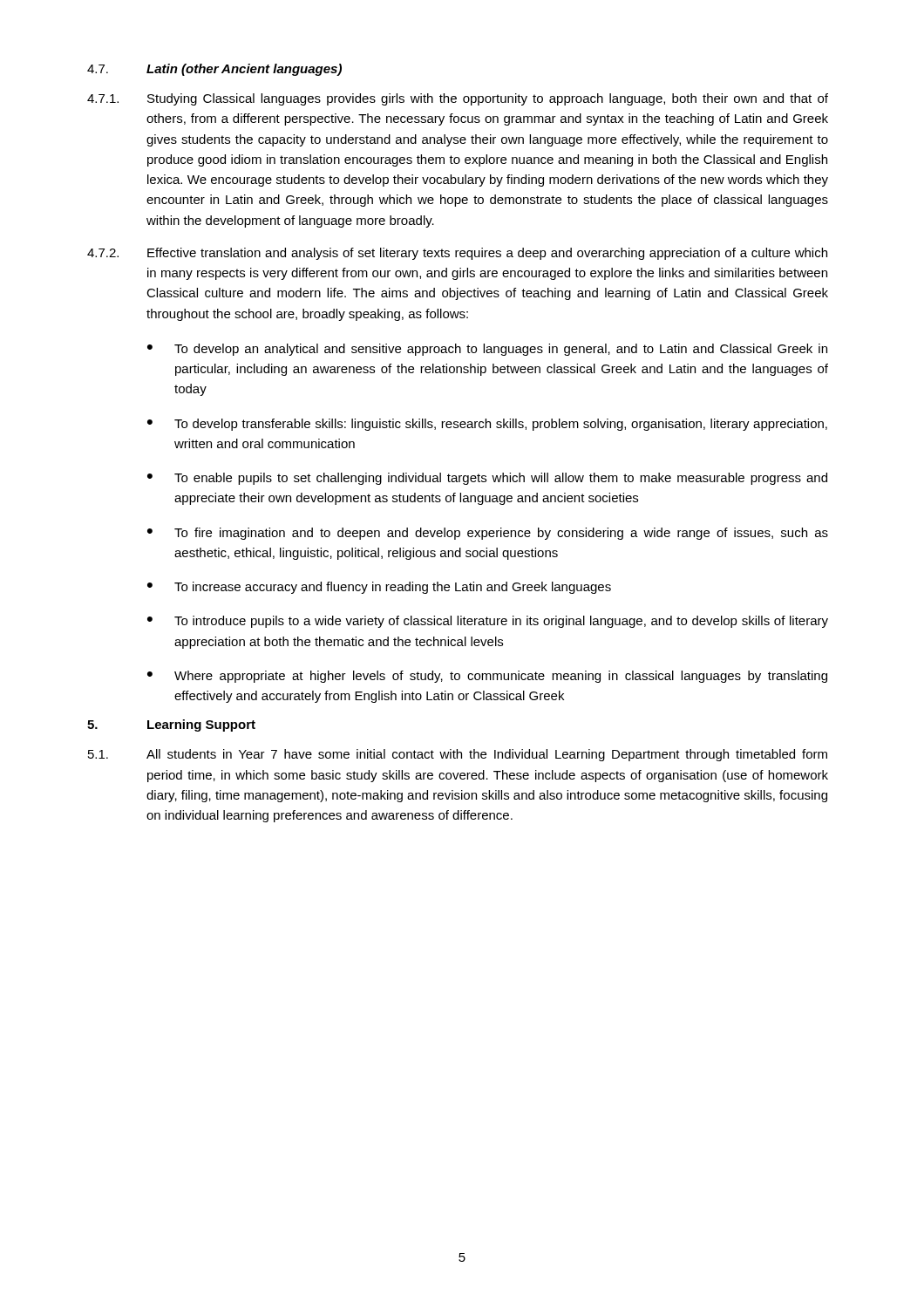Screen dimensions: 1308x924
Task: Point to the block beginning "• To fire imagination"
Action: click(x=487, y=541)
